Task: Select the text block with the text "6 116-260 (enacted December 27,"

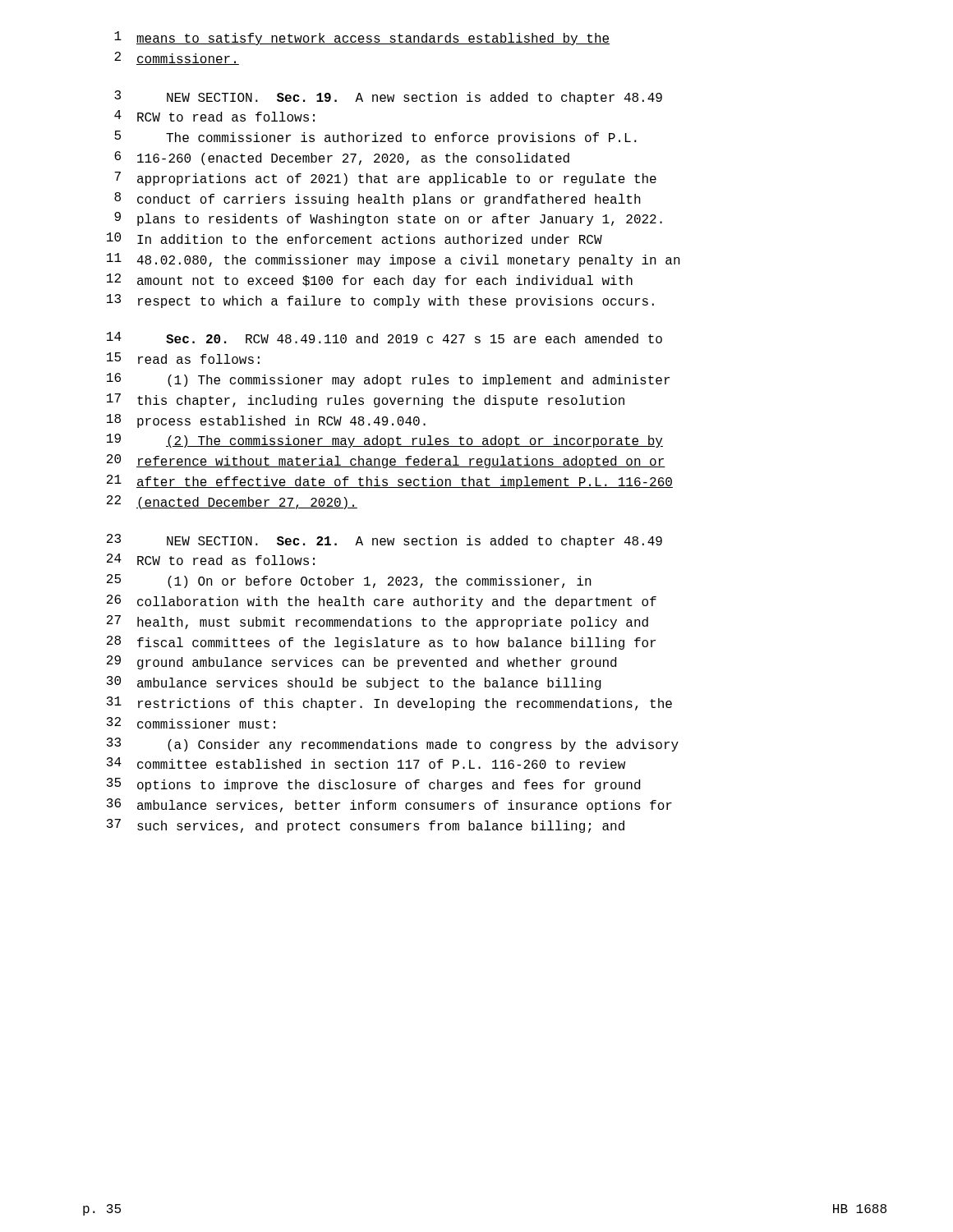Action: pos(485,160)
